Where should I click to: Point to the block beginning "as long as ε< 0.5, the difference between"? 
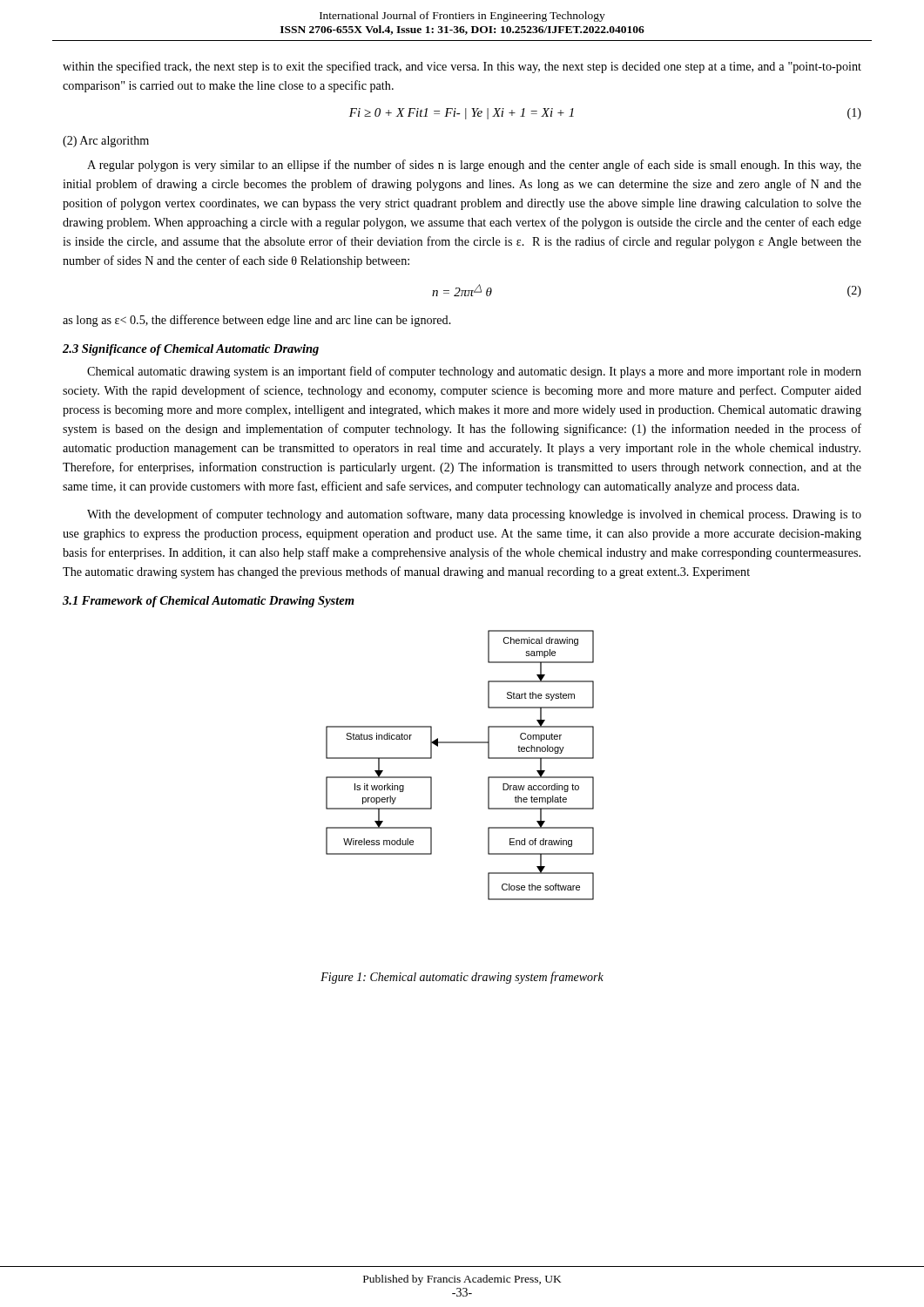pyautogui.click(x=257, y=321)
